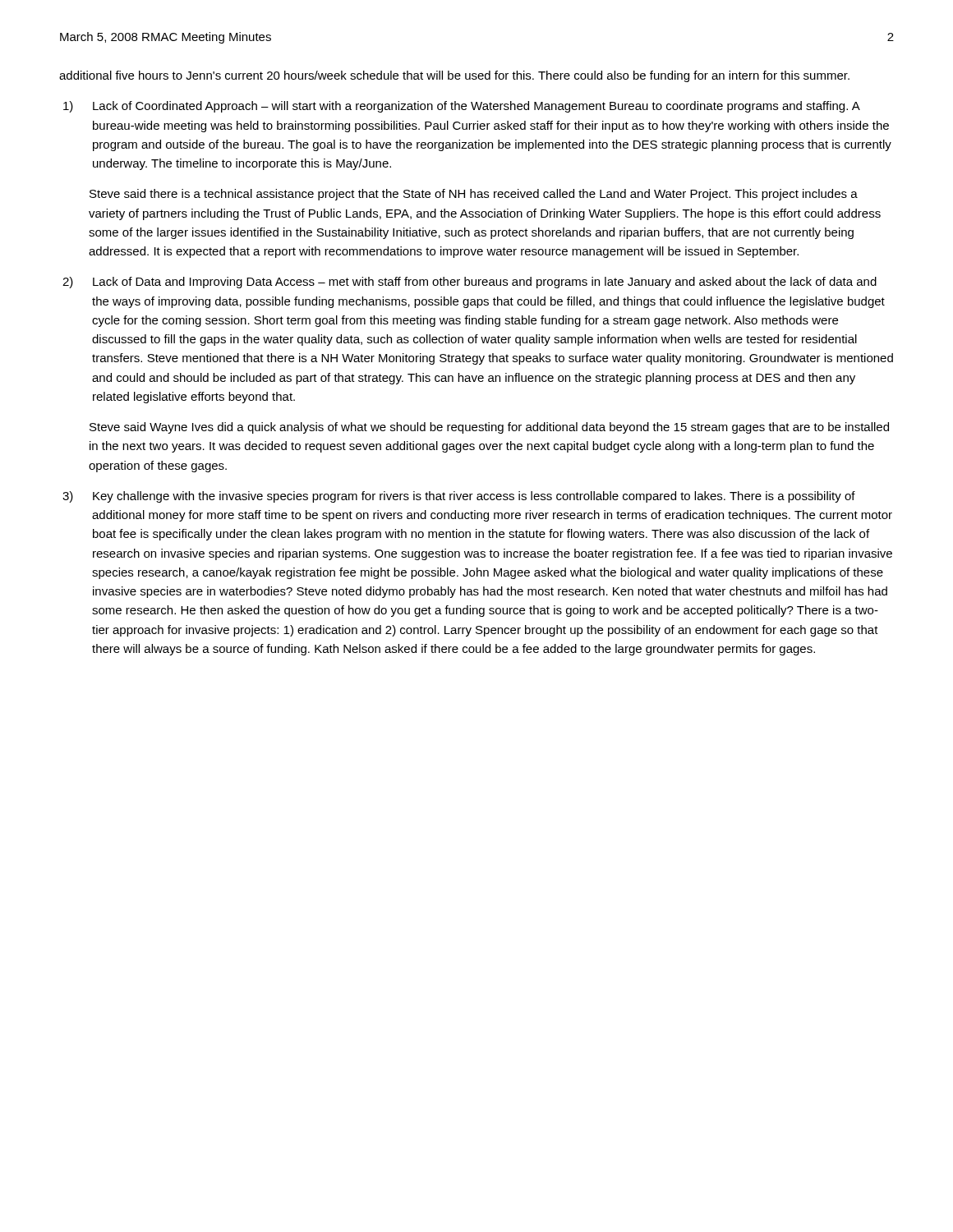Find the passage starting "Steve said Wayne Ives did"
953x1232 pixels.
[489, 446]
